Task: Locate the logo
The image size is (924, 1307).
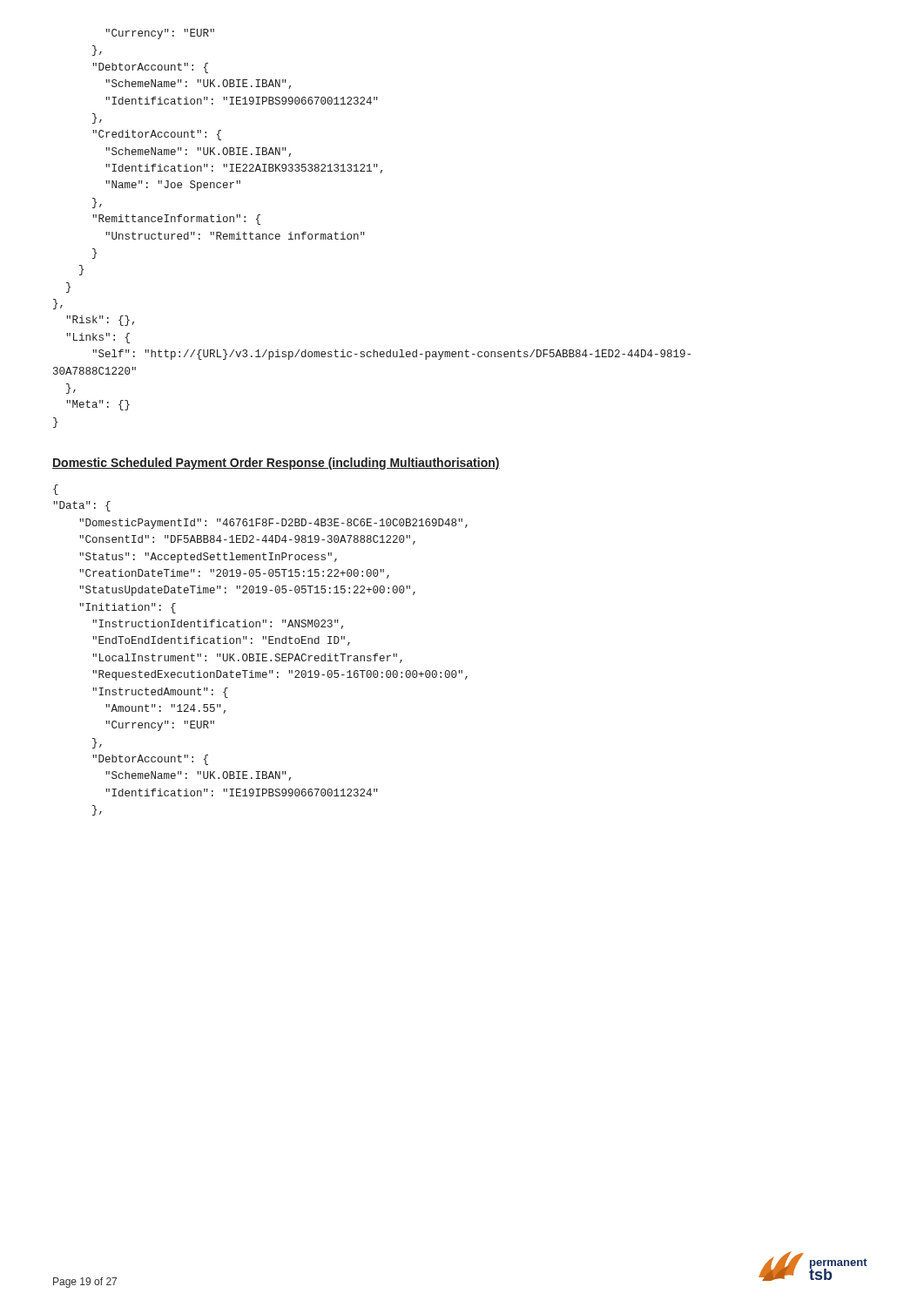Action: point(811,1265)
